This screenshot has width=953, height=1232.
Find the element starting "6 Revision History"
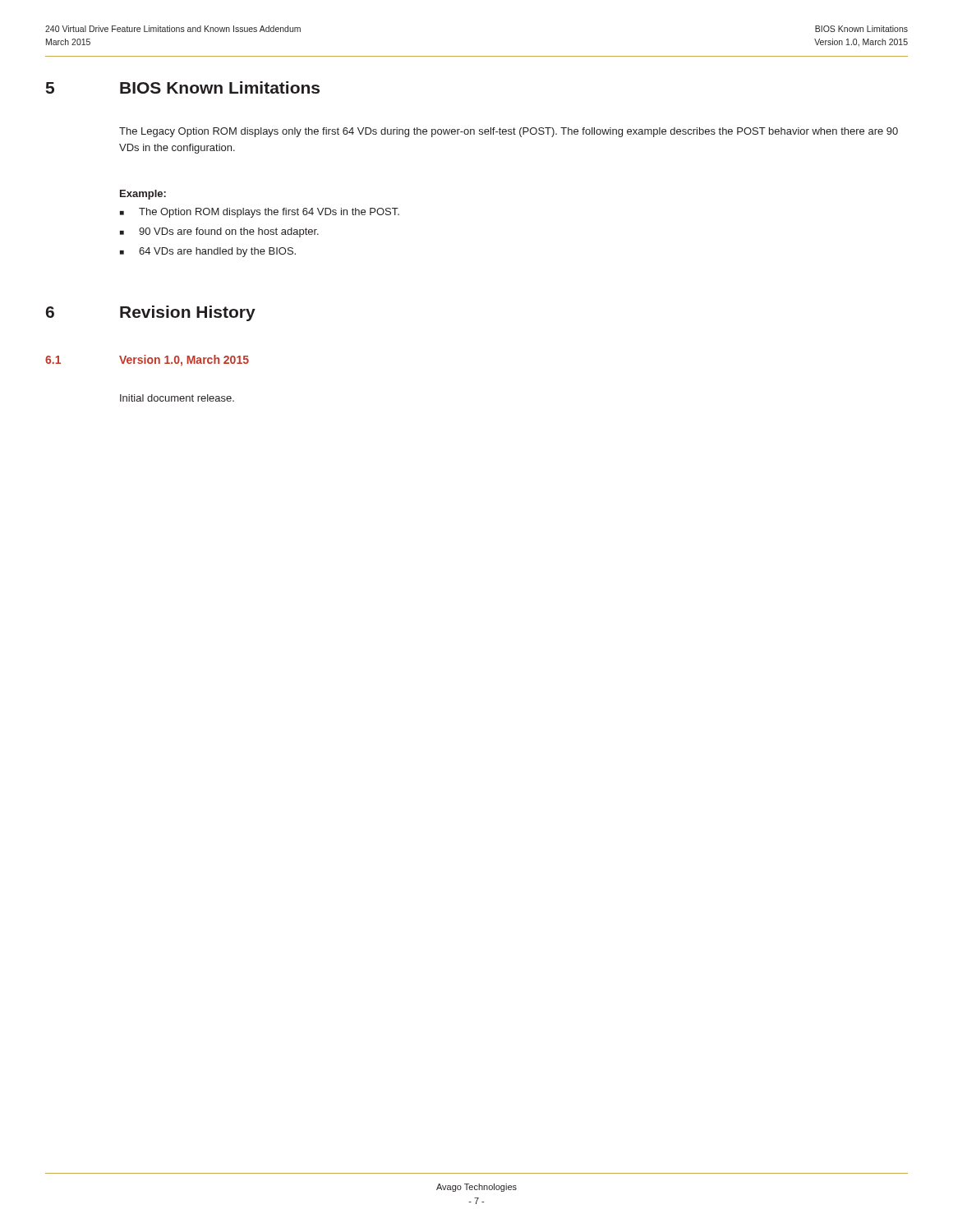coord(150,312)
